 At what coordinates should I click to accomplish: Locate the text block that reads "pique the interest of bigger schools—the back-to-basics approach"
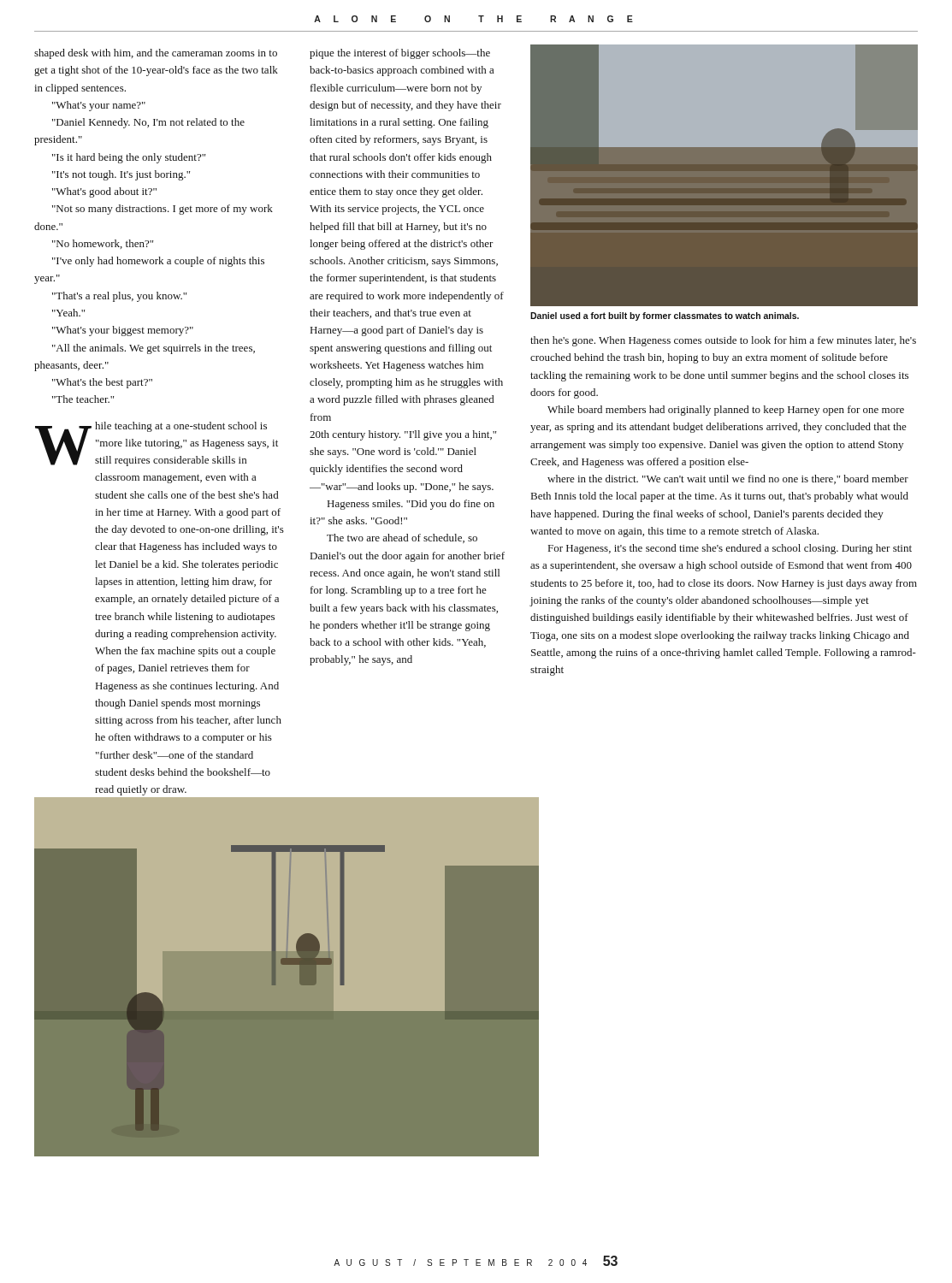pyautogui.click(x=407, y=356)
